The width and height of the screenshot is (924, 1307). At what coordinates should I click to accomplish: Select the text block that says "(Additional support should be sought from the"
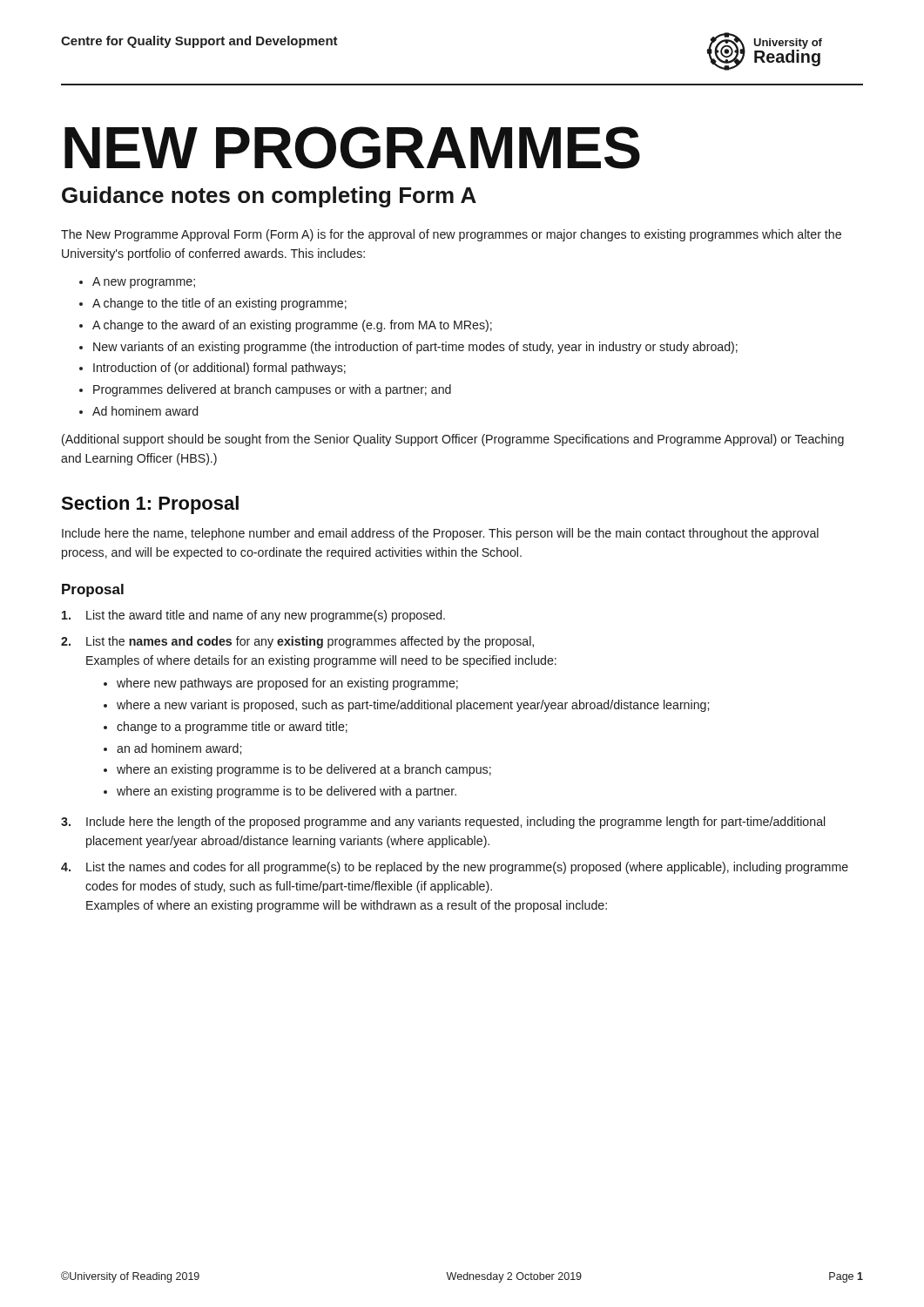tap(453, 449)
